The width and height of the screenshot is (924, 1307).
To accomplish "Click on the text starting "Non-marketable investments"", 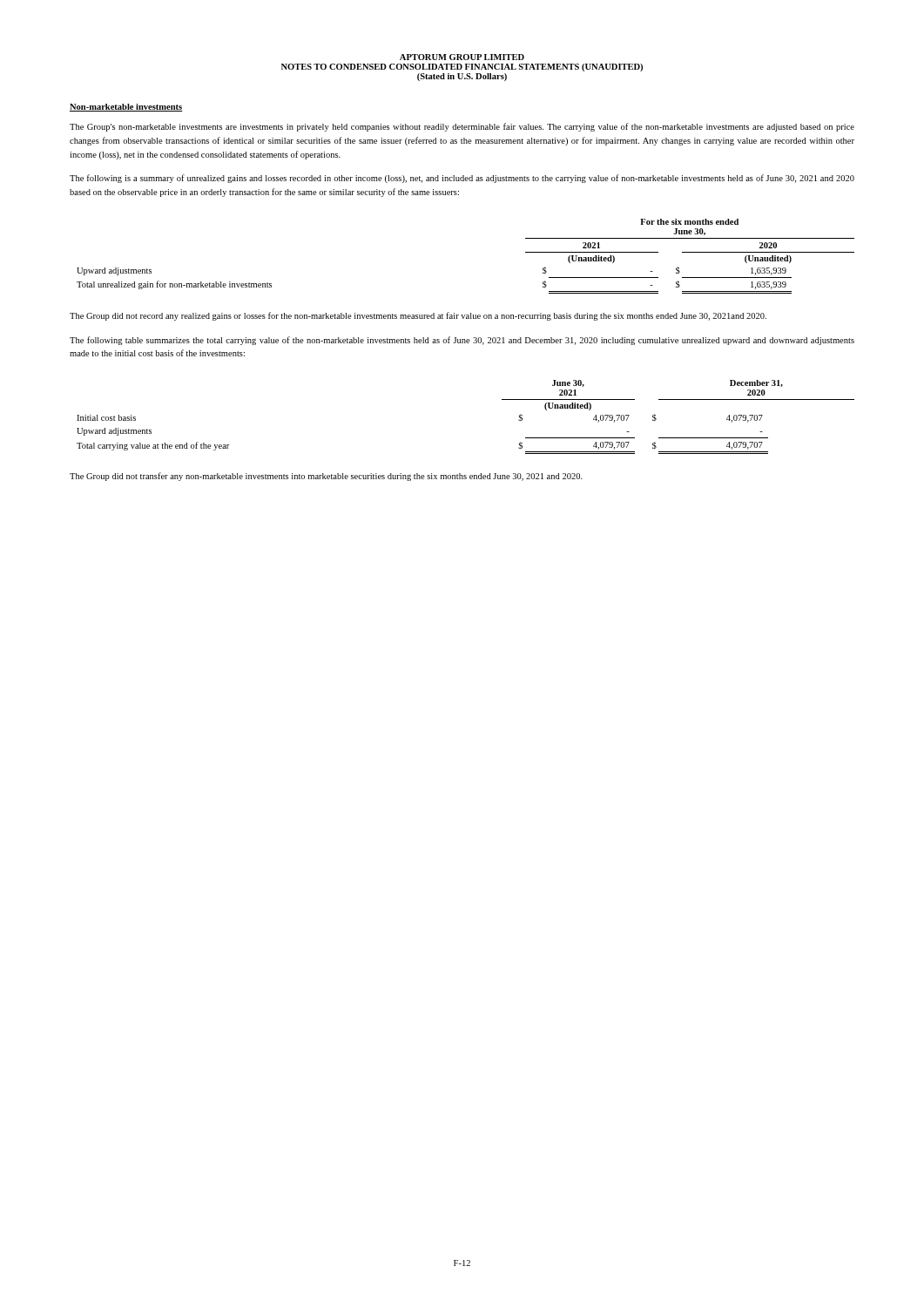I will 126,107.
